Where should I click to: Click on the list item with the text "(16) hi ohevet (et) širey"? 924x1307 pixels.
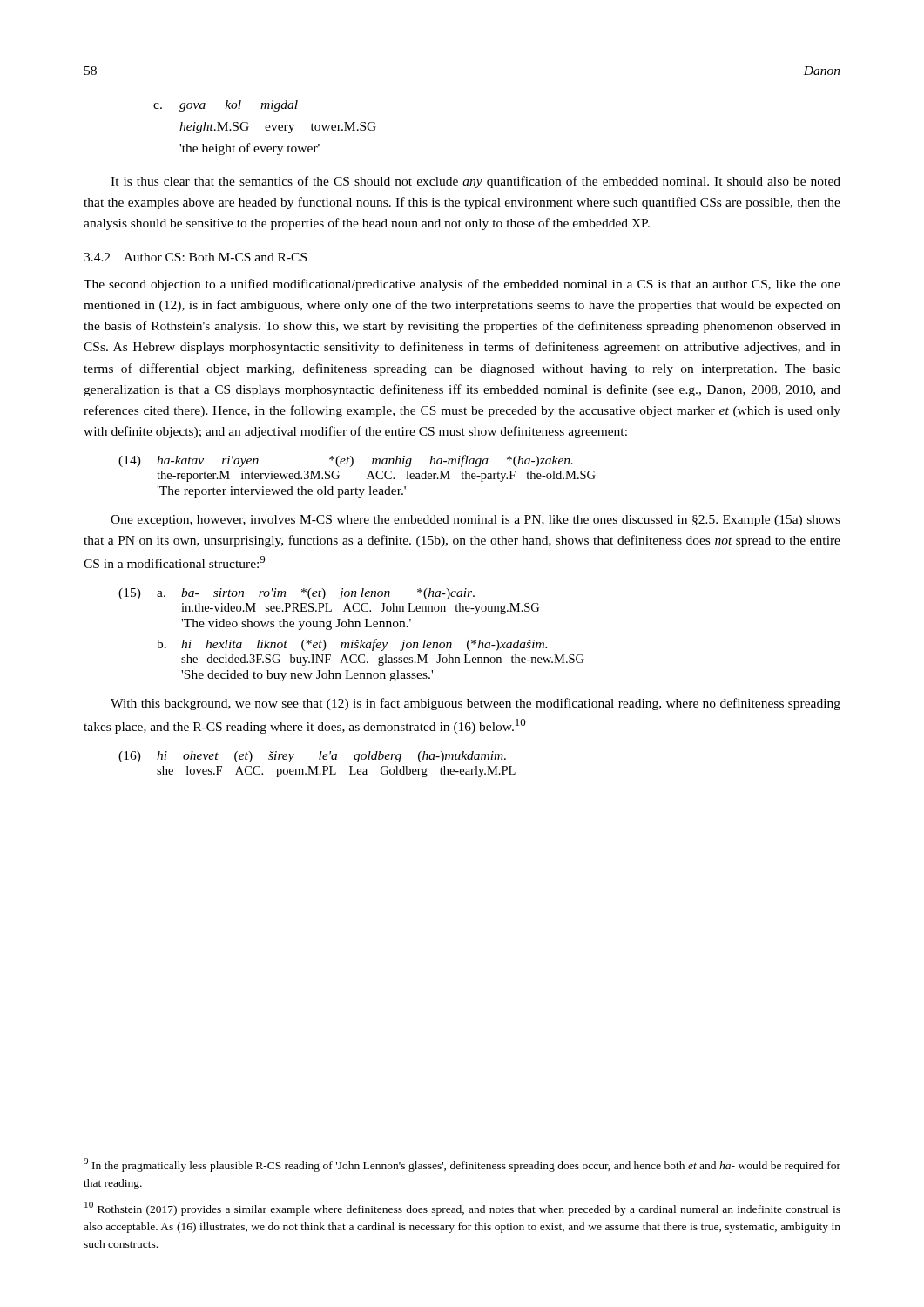(x=479, y=763)
